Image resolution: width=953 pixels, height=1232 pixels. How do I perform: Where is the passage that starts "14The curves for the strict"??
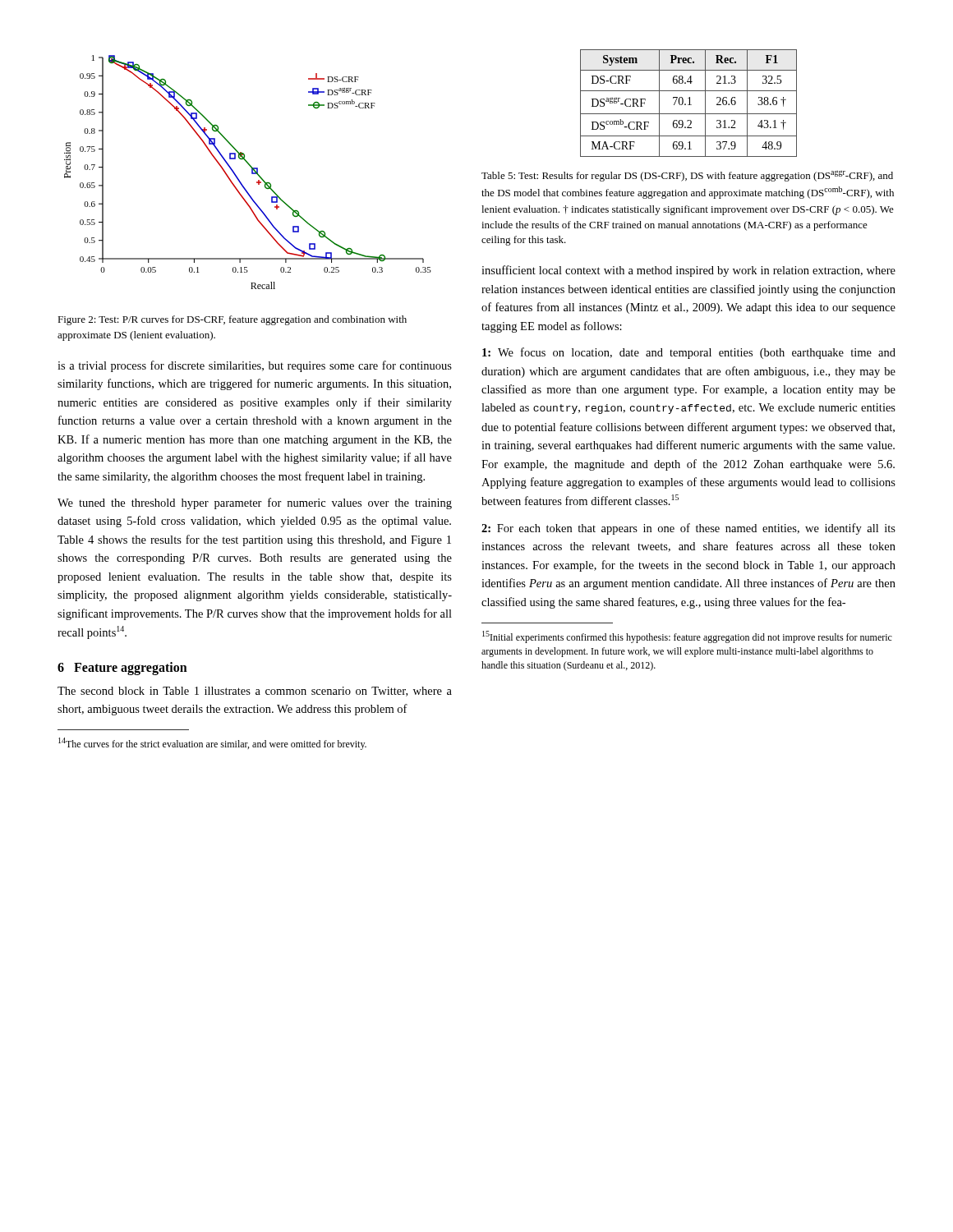[x=212, y=743]
